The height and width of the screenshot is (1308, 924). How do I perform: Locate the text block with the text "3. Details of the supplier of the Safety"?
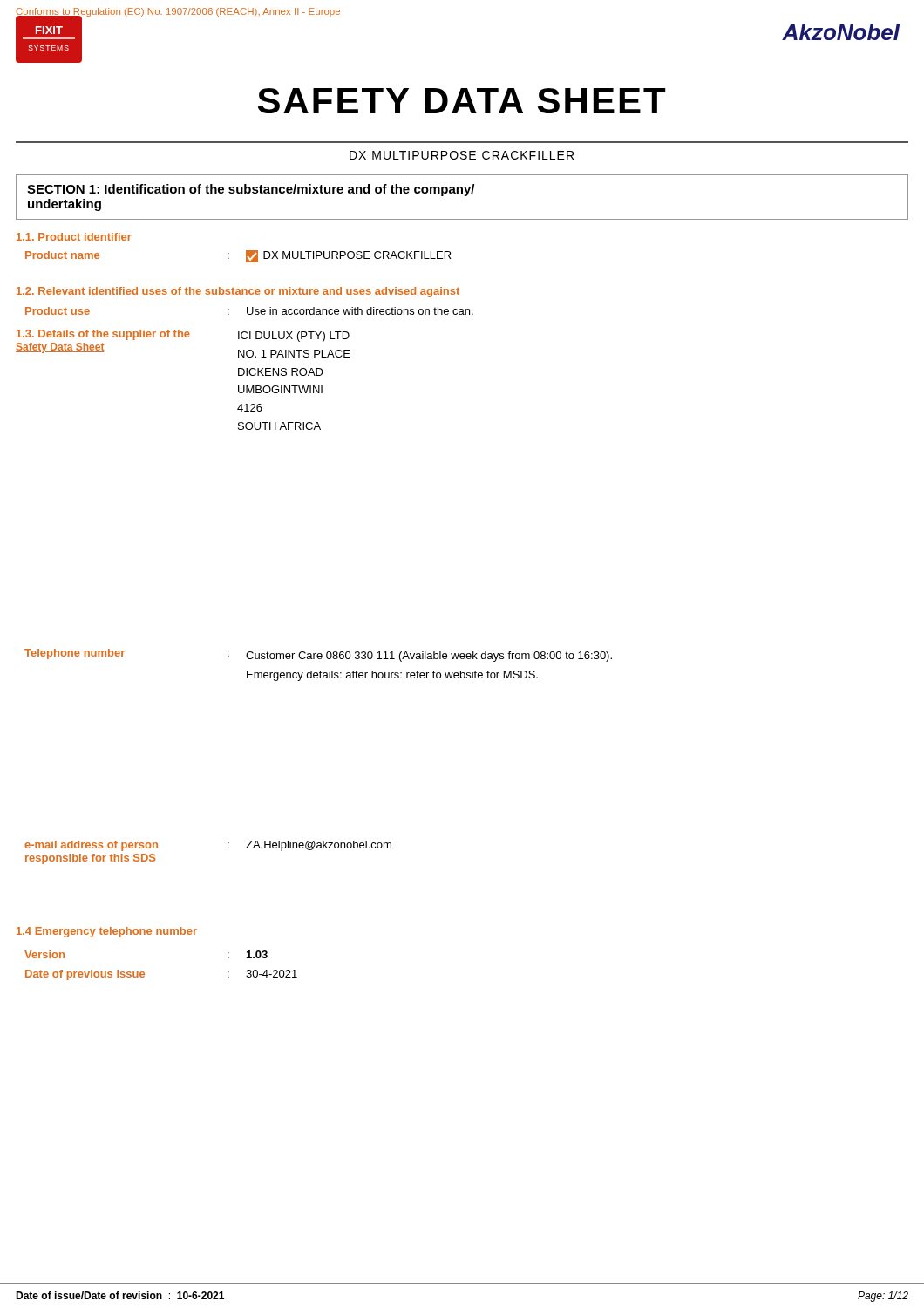(61, 345)
